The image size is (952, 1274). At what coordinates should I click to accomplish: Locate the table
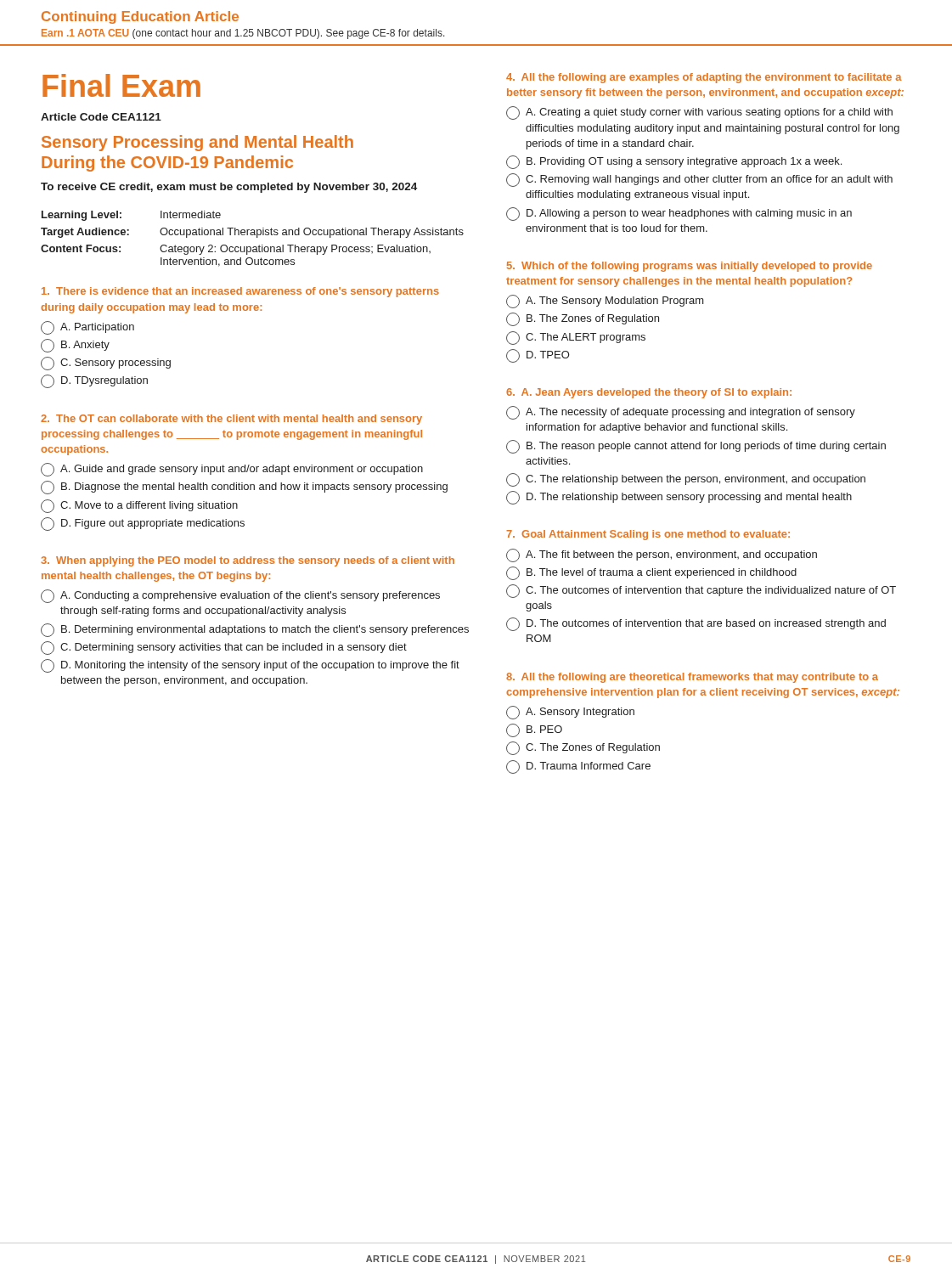258,239
